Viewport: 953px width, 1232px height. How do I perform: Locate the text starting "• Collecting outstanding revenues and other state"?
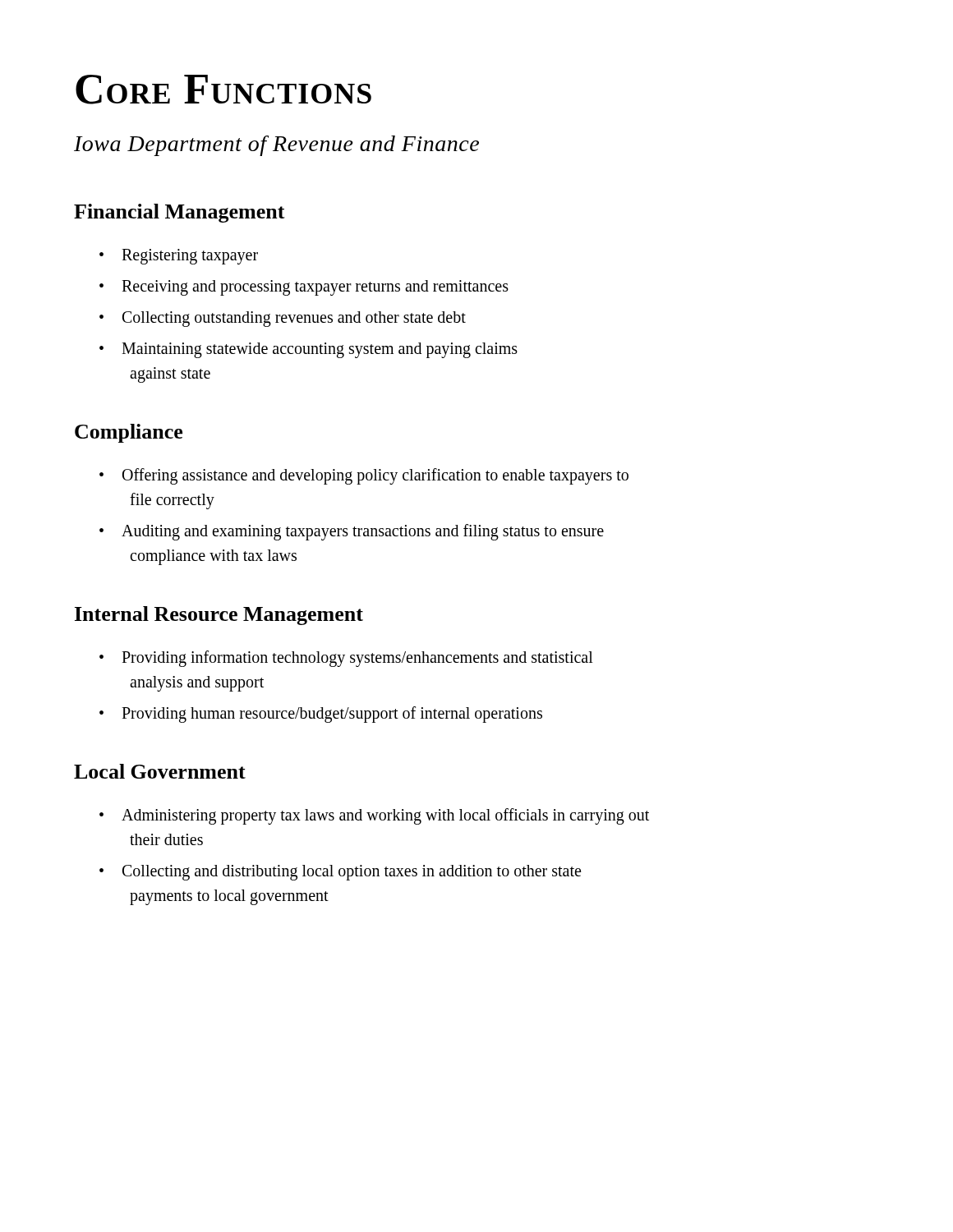point(283,319)
